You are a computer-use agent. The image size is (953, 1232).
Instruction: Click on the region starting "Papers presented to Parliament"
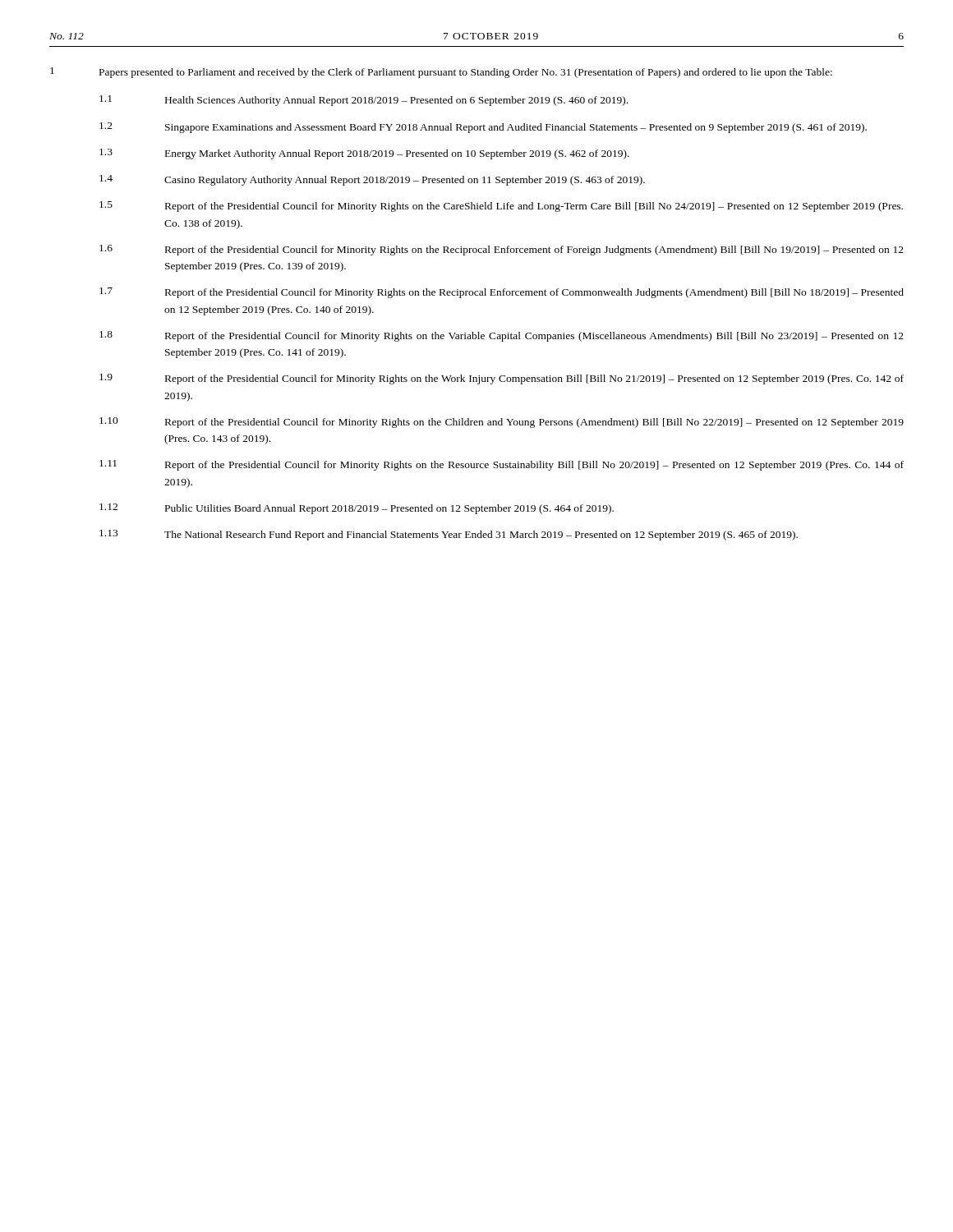pyautogui.click(x=466, y=72)
